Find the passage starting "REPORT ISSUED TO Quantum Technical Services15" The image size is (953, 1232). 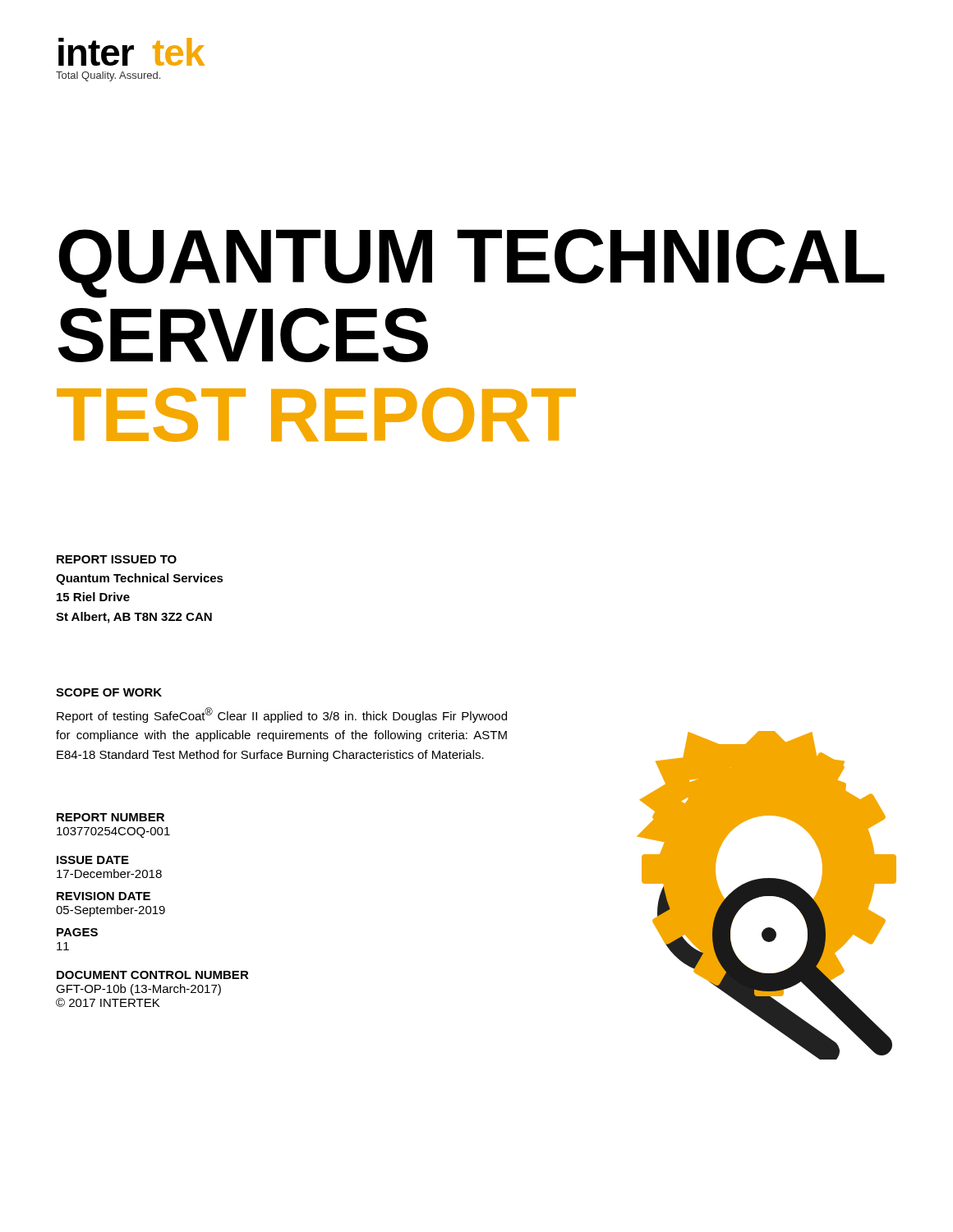[x=140, y=589]
